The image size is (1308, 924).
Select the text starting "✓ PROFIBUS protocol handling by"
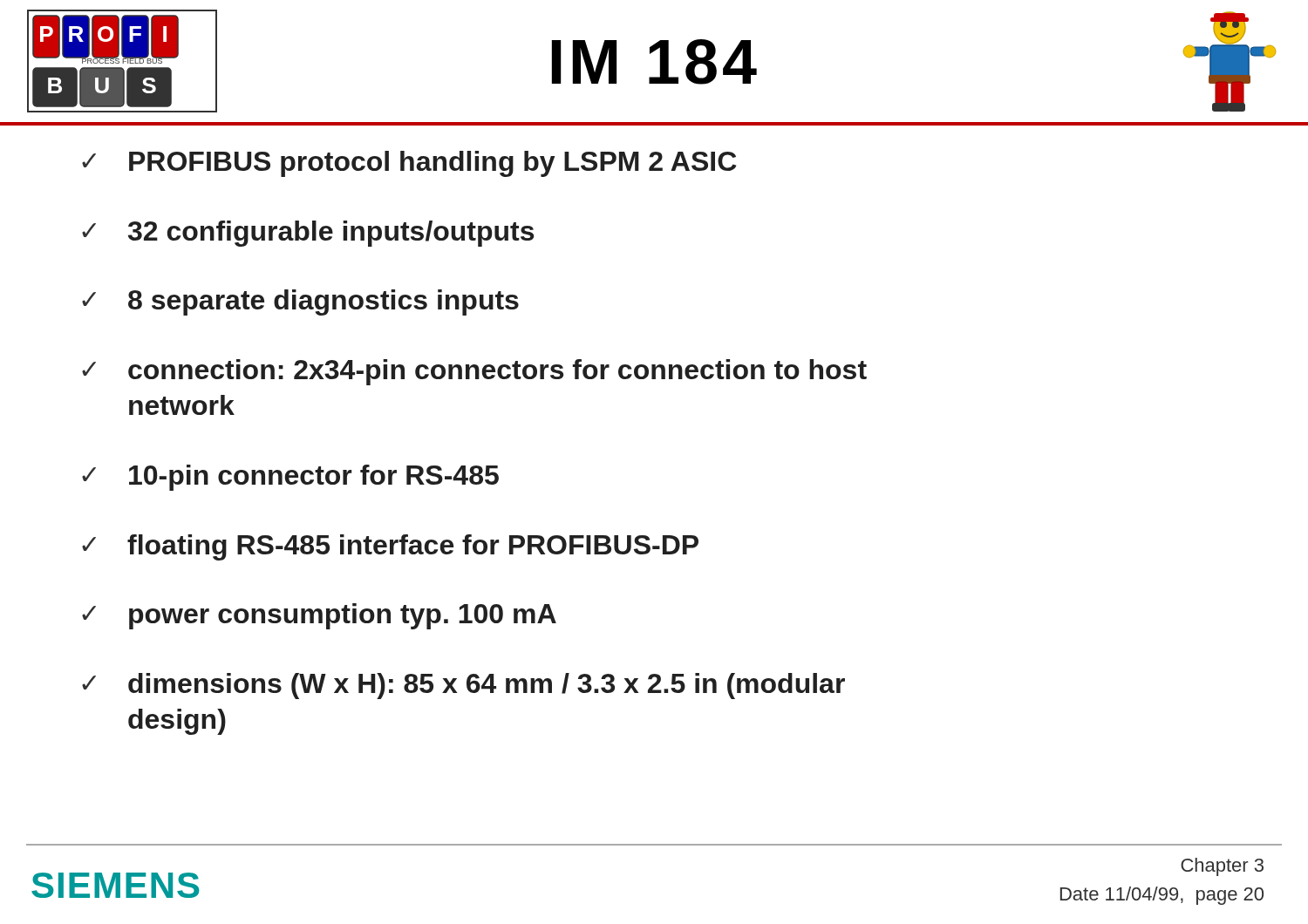pyautogui.click(x=408, y=162)
